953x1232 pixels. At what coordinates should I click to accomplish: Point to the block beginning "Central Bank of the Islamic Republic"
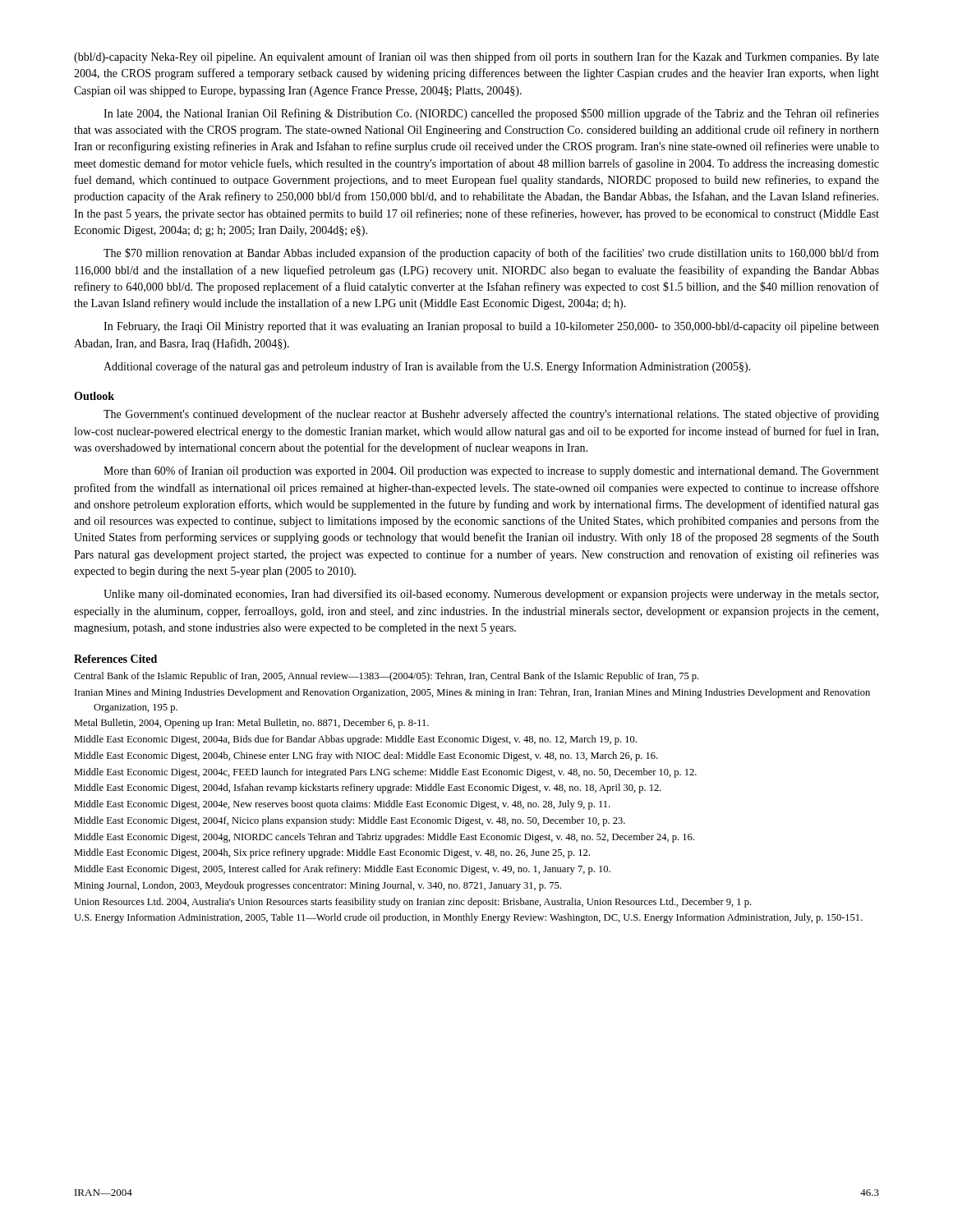pyautogui.click(x=476, y=798)
